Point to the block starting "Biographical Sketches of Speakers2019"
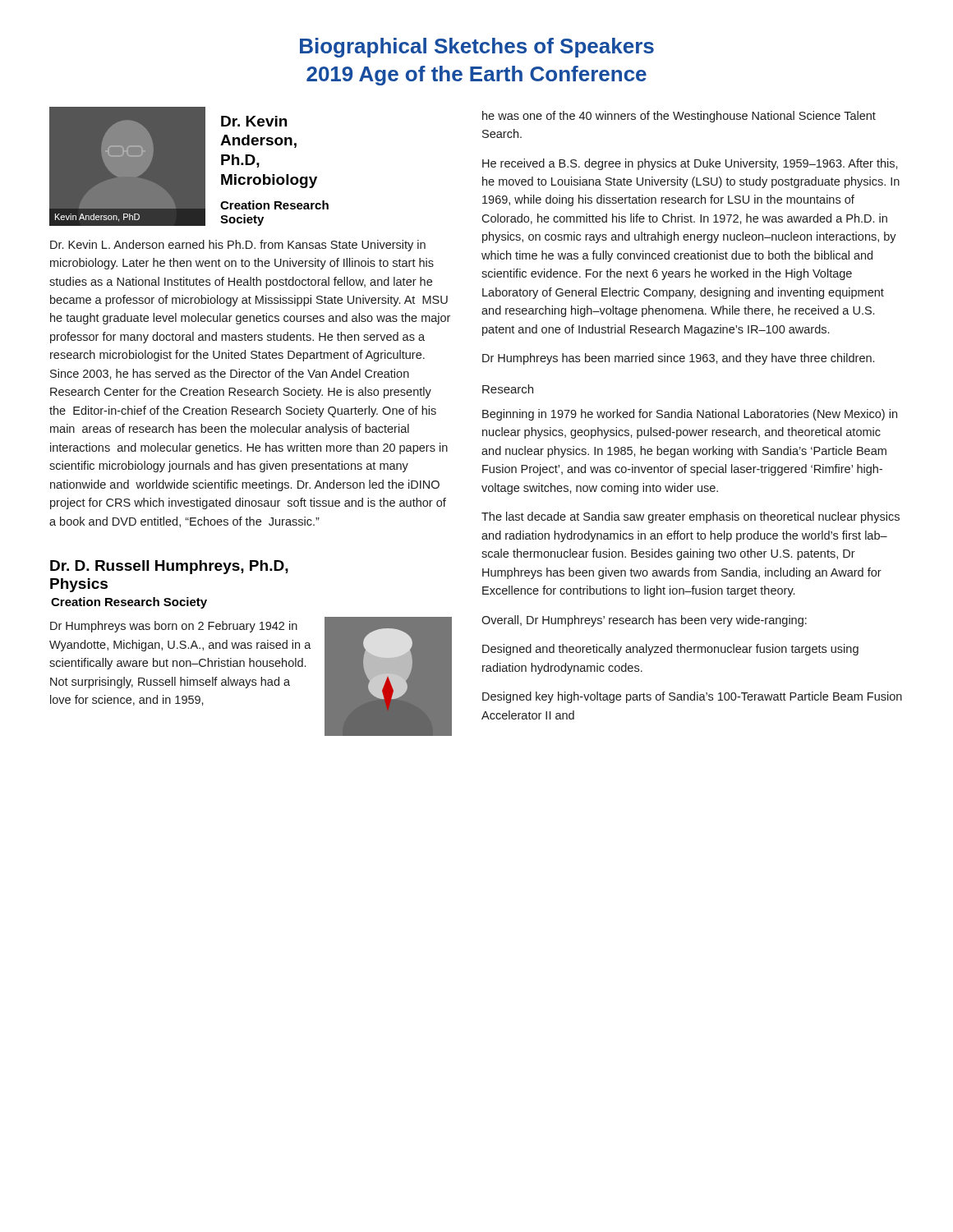This screenshot has width=953, height=1232. coord(476,61)
